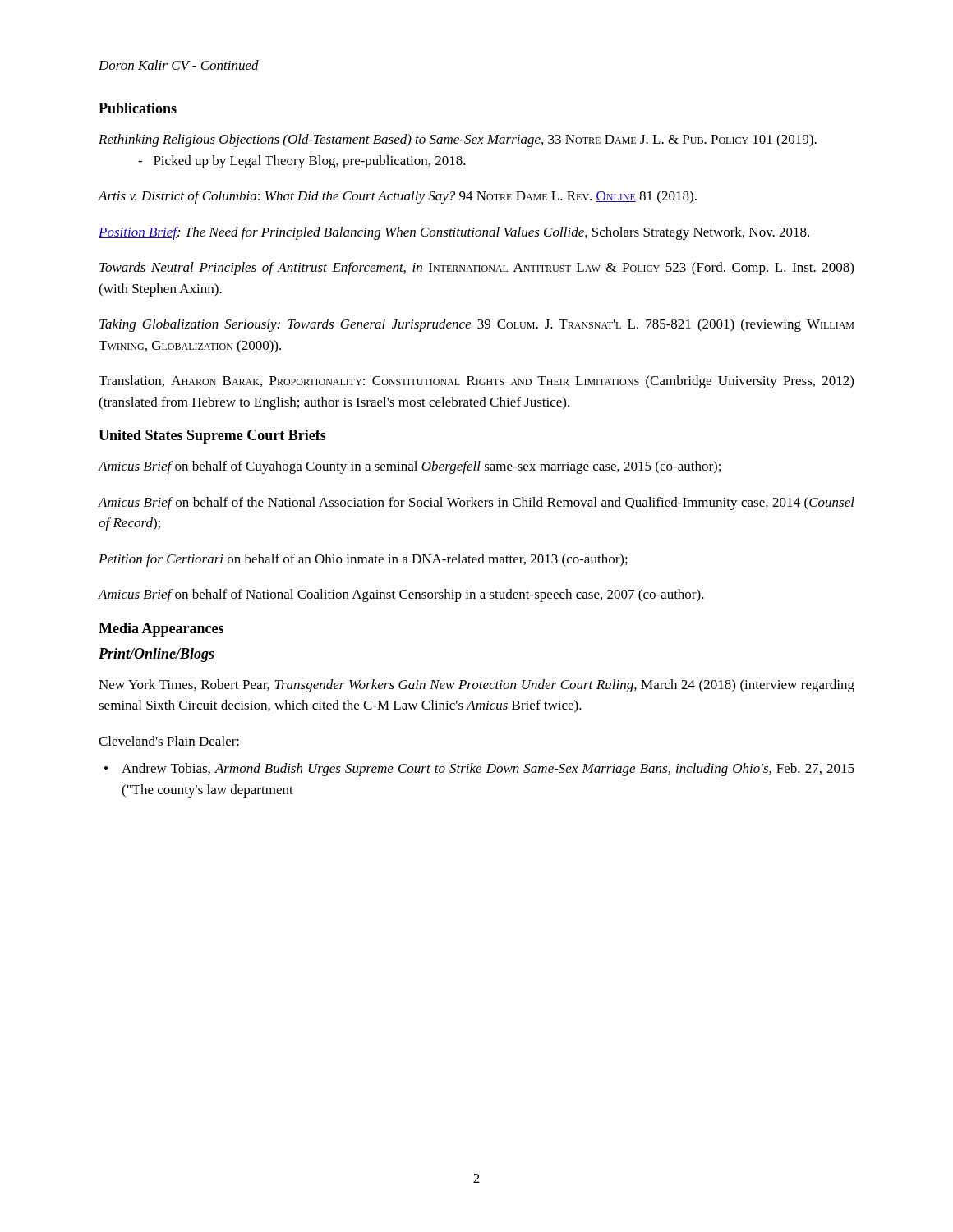Find the block on this page that starts "New York Times, Robert Pear,"
The width and height of the screenshot is (953, 1232).
tap(476, 695)
